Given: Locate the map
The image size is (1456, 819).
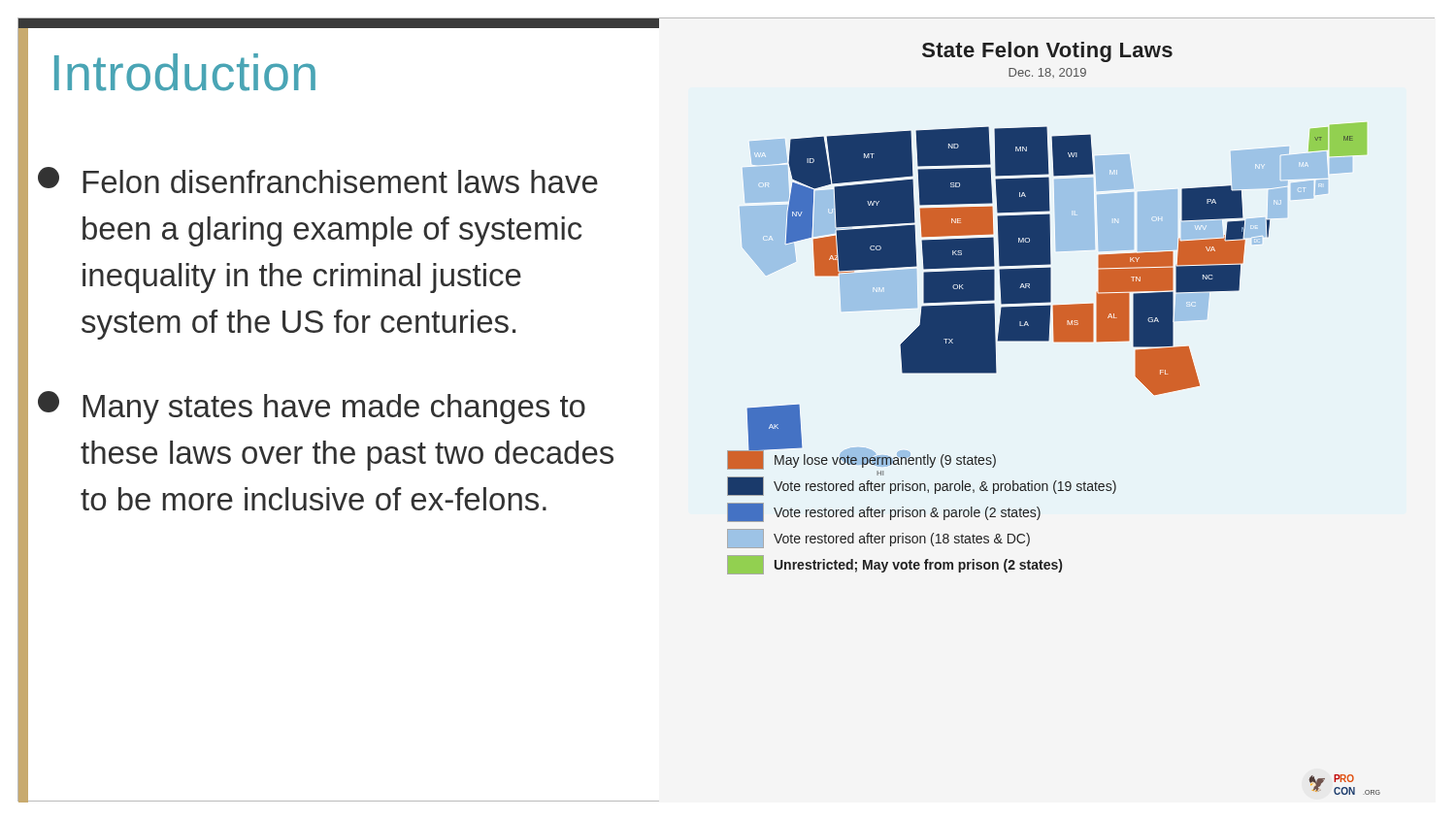Looking at the screenshot, I should pos(1047,420).
